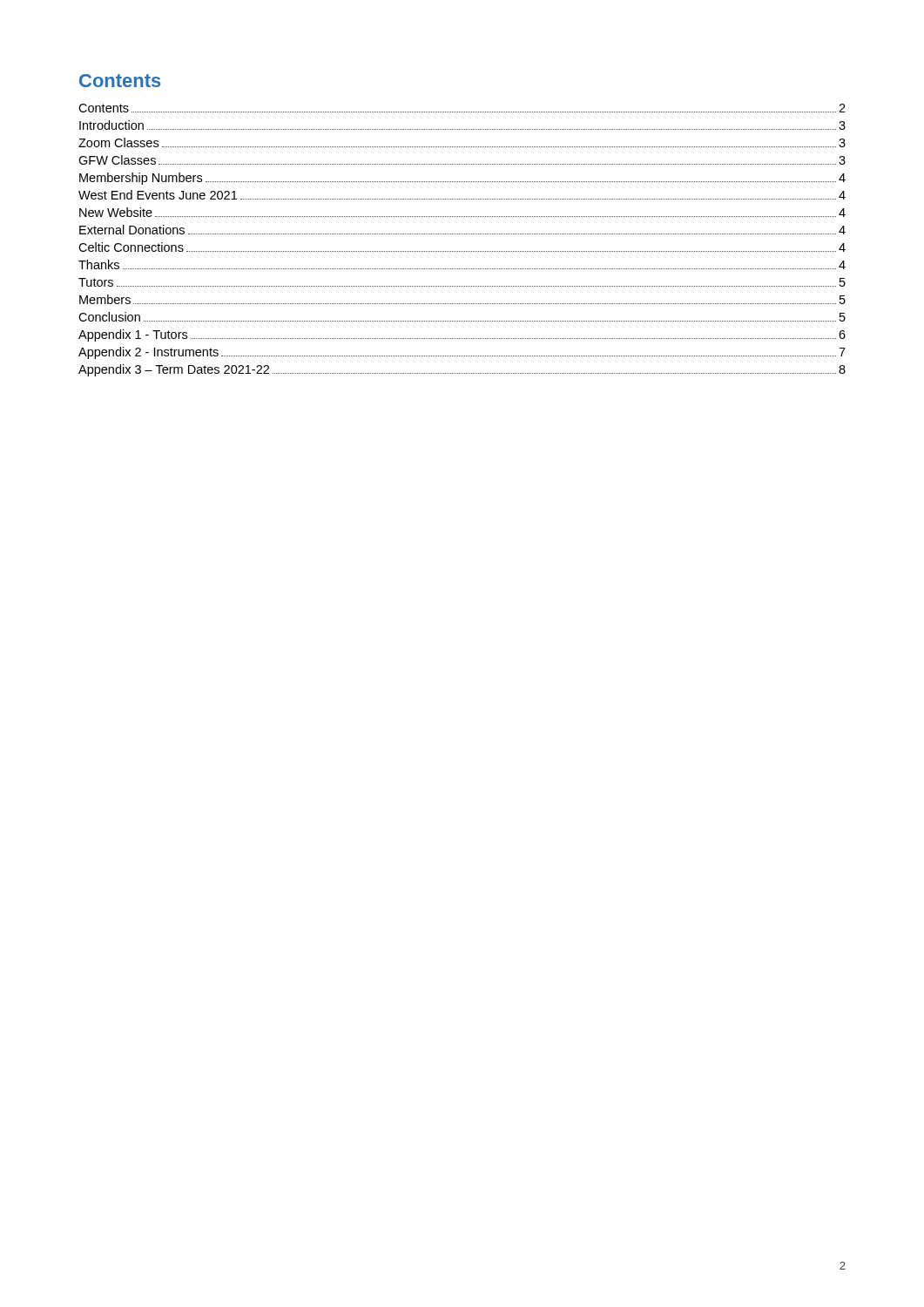Click where it says "Contents 2"
Viewport: 924px width, 1307px height.
pyautogui.click(x=462, y=108)
